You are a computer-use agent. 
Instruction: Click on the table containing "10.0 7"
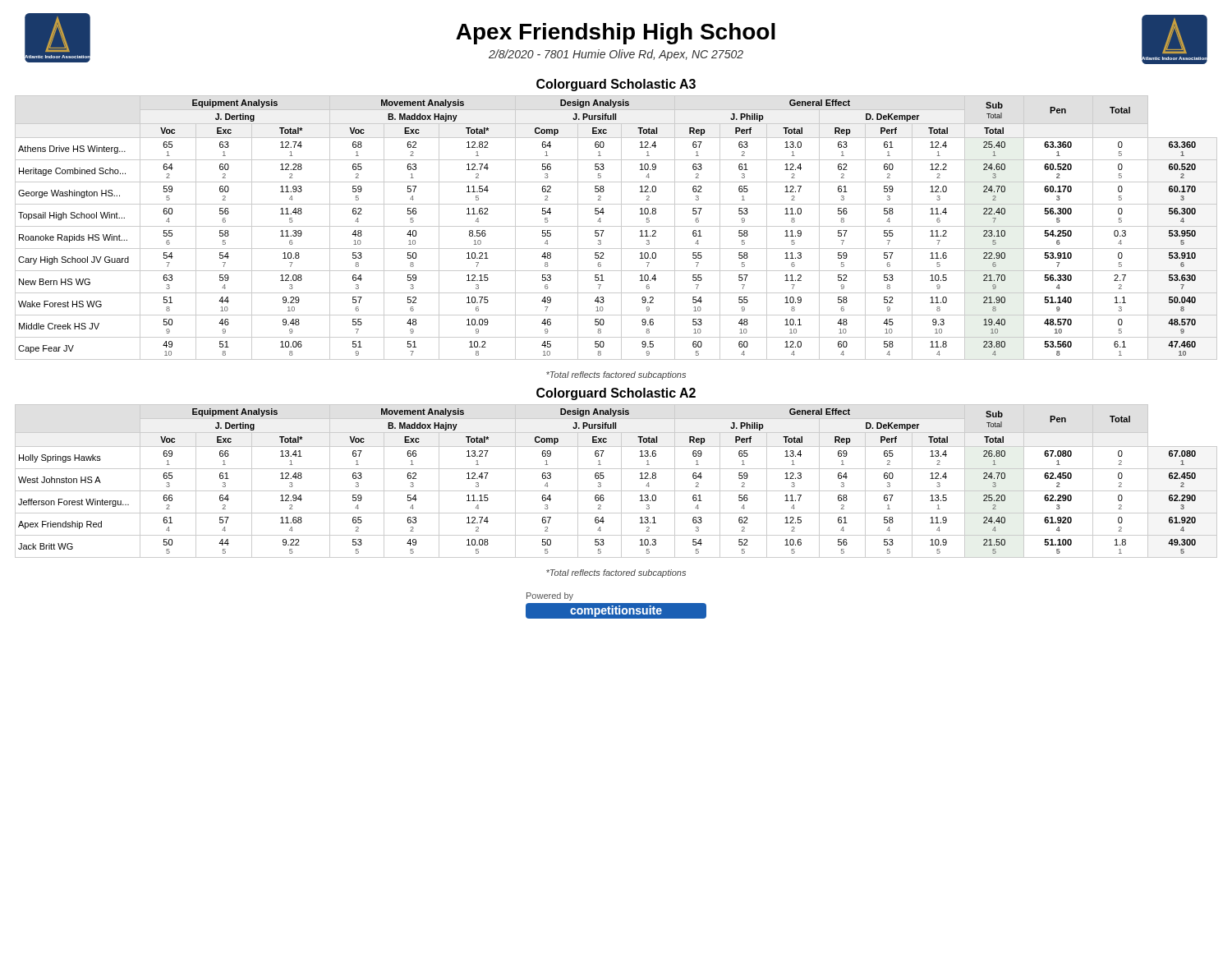click(616, 228)
